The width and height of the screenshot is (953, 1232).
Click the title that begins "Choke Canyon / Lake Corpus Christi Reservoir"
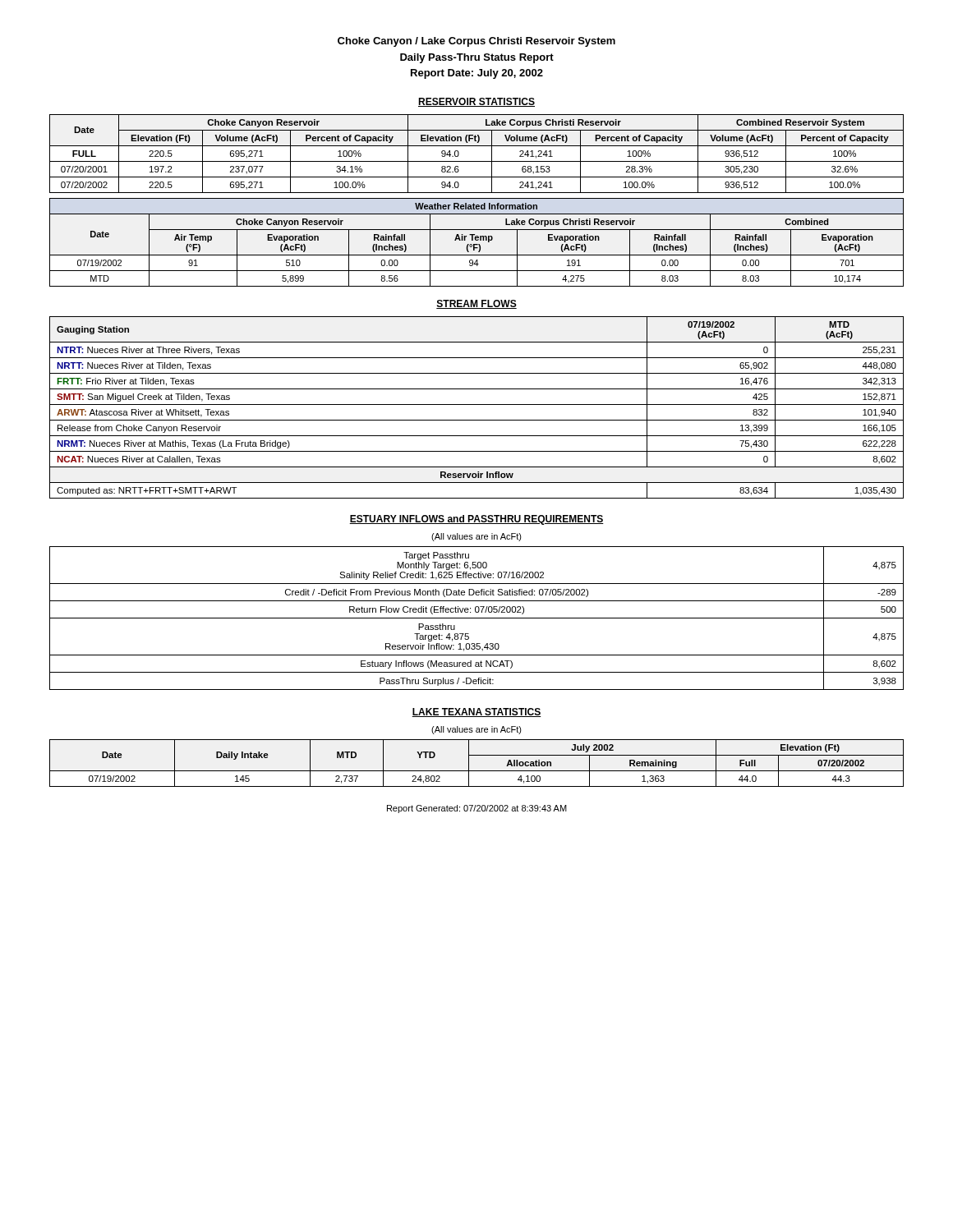(476, 57)
